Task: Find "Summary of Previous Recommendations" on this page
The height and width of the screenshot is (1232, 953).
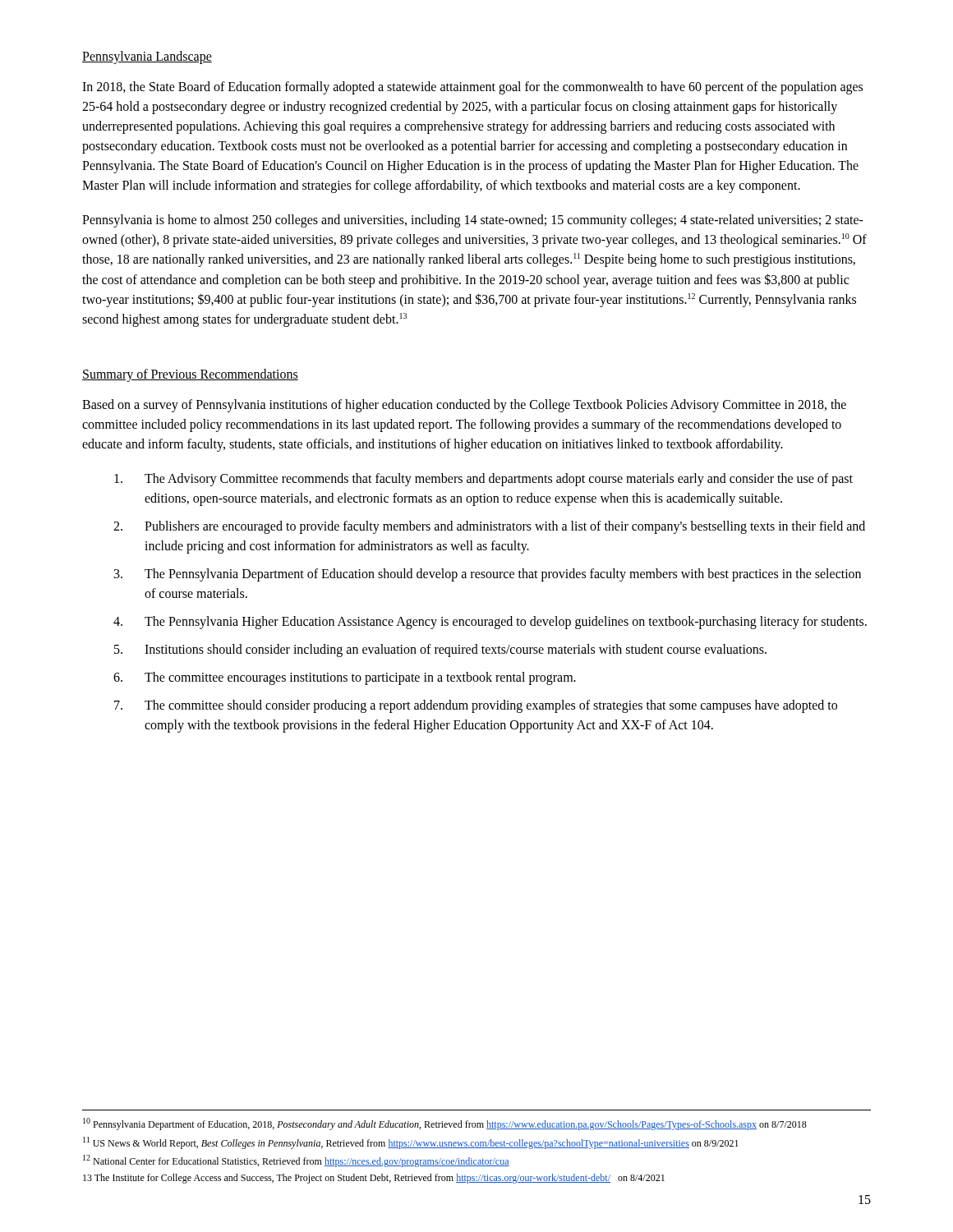Action: point(190,374)
